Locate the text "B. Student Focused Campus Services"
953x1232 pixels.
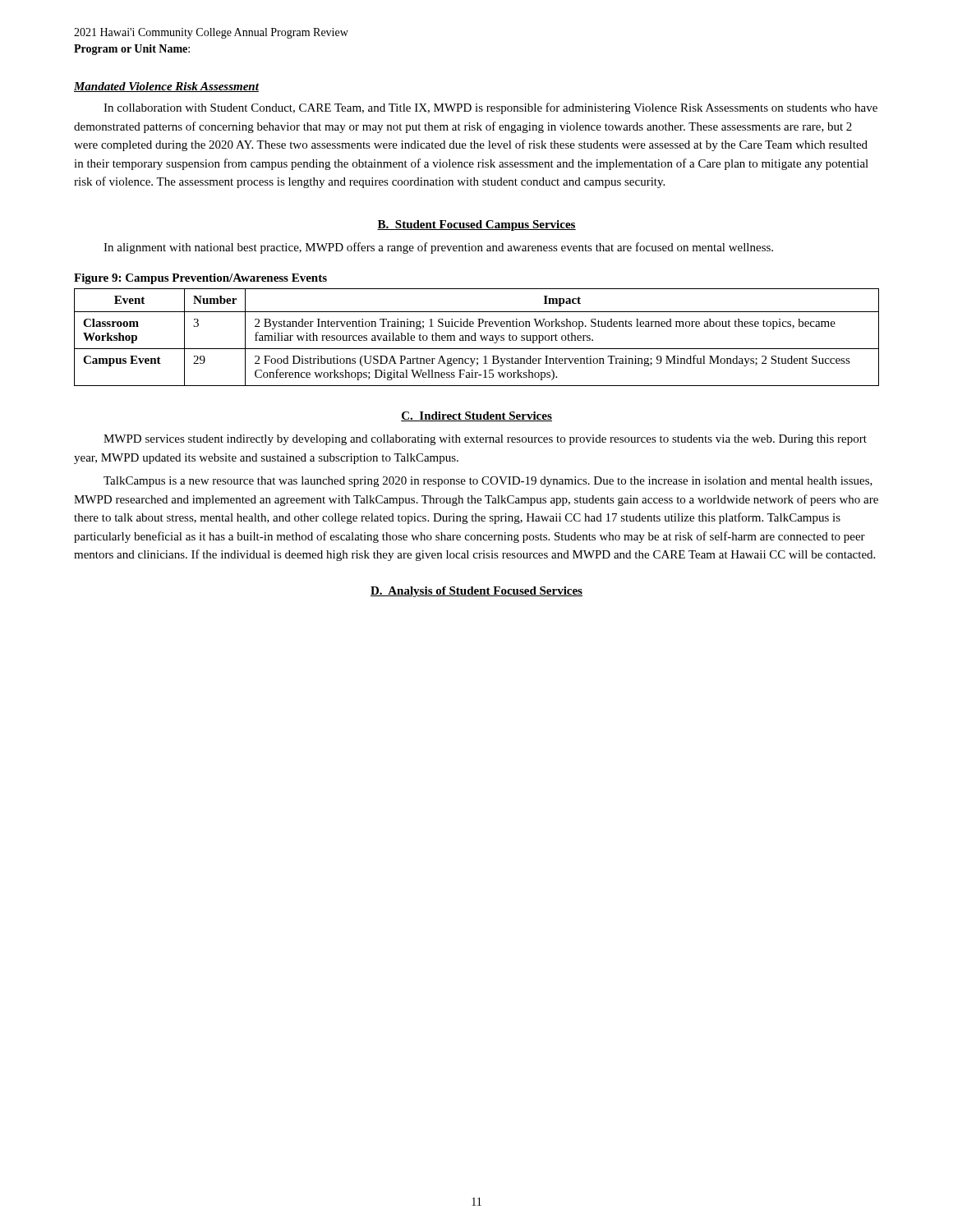476,224
